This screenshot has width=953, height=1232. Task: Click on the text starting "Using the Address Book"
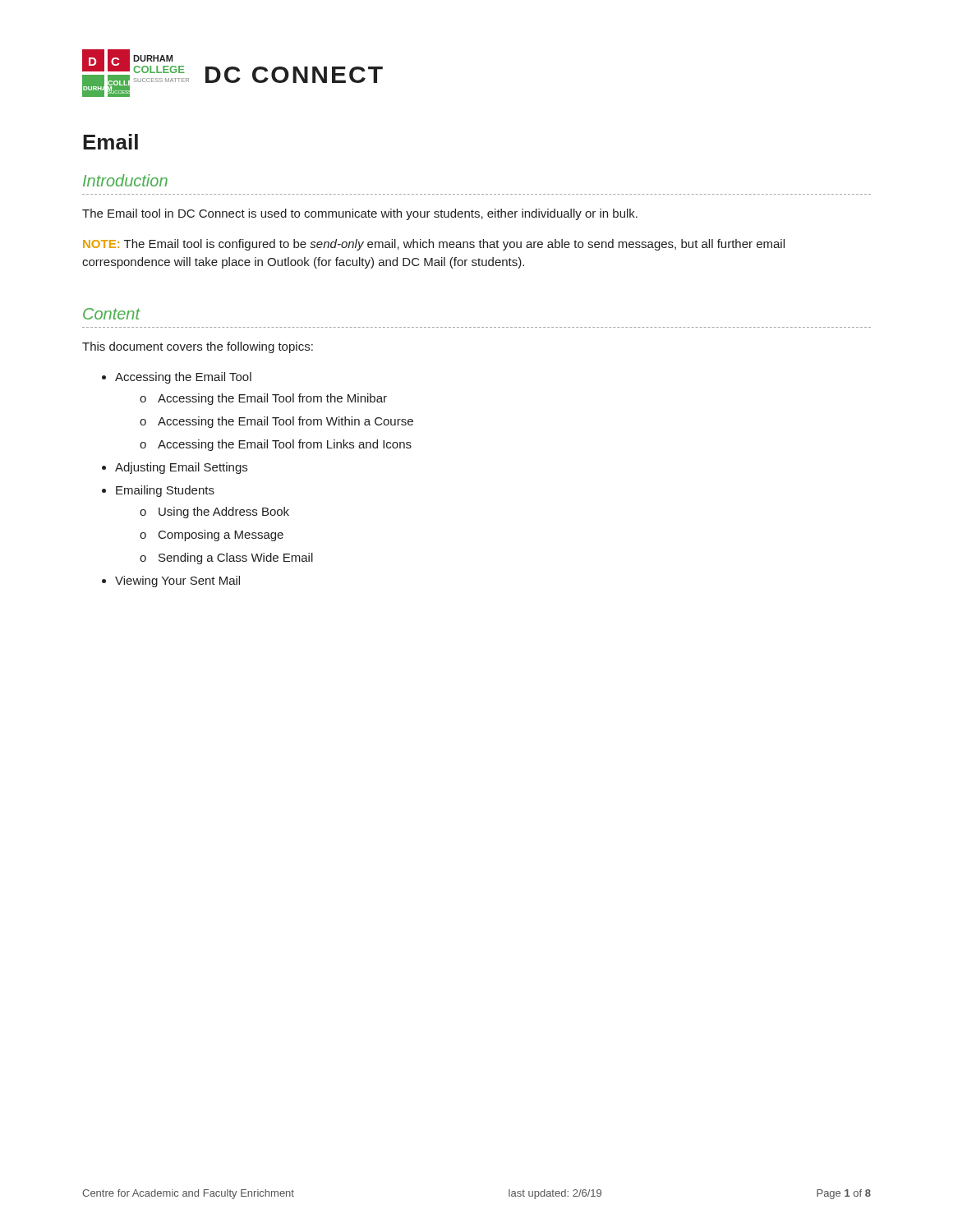[x=223, y=511]
